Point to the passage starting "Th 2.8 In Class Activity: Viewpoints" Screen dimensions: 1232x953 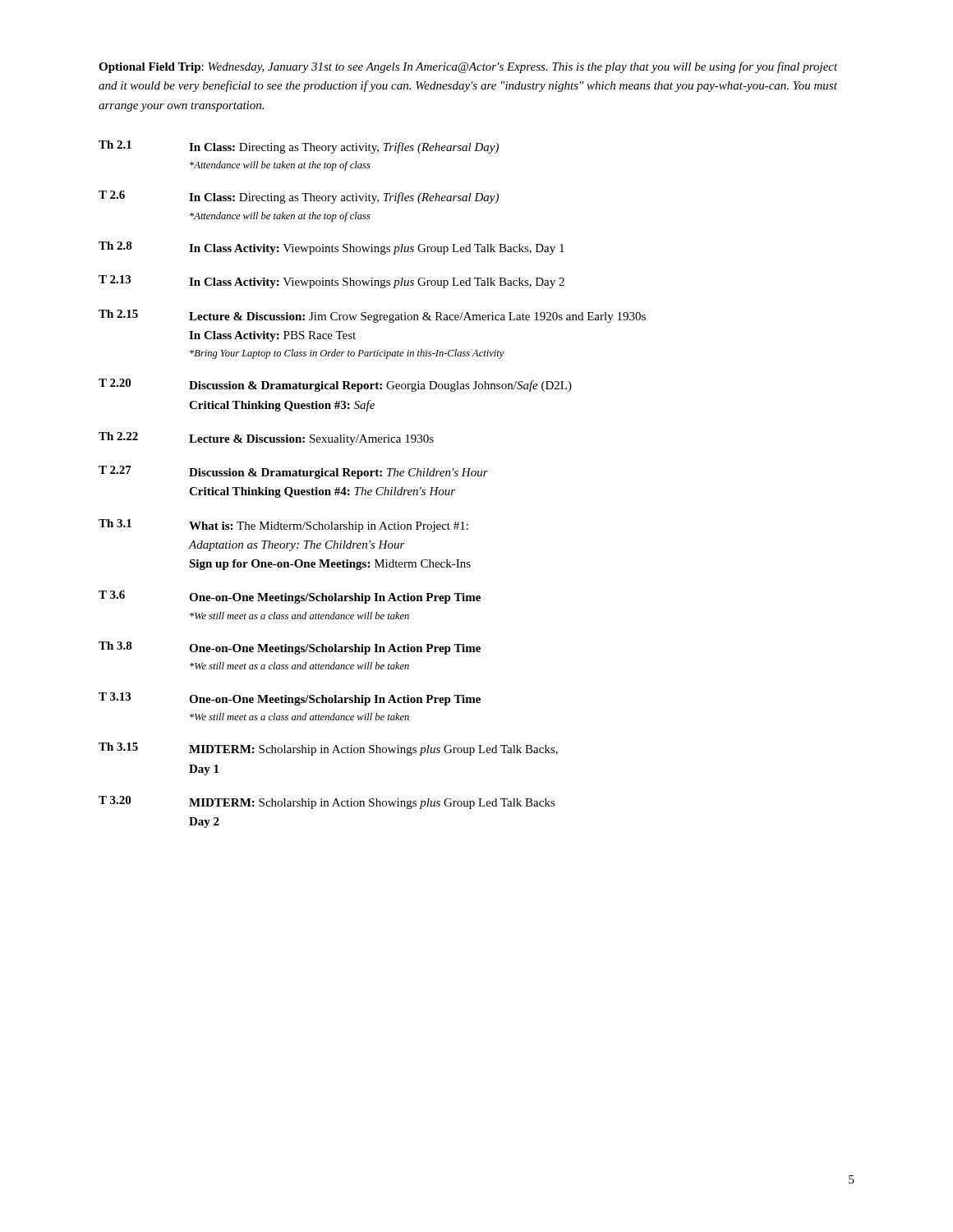[476, 249]
